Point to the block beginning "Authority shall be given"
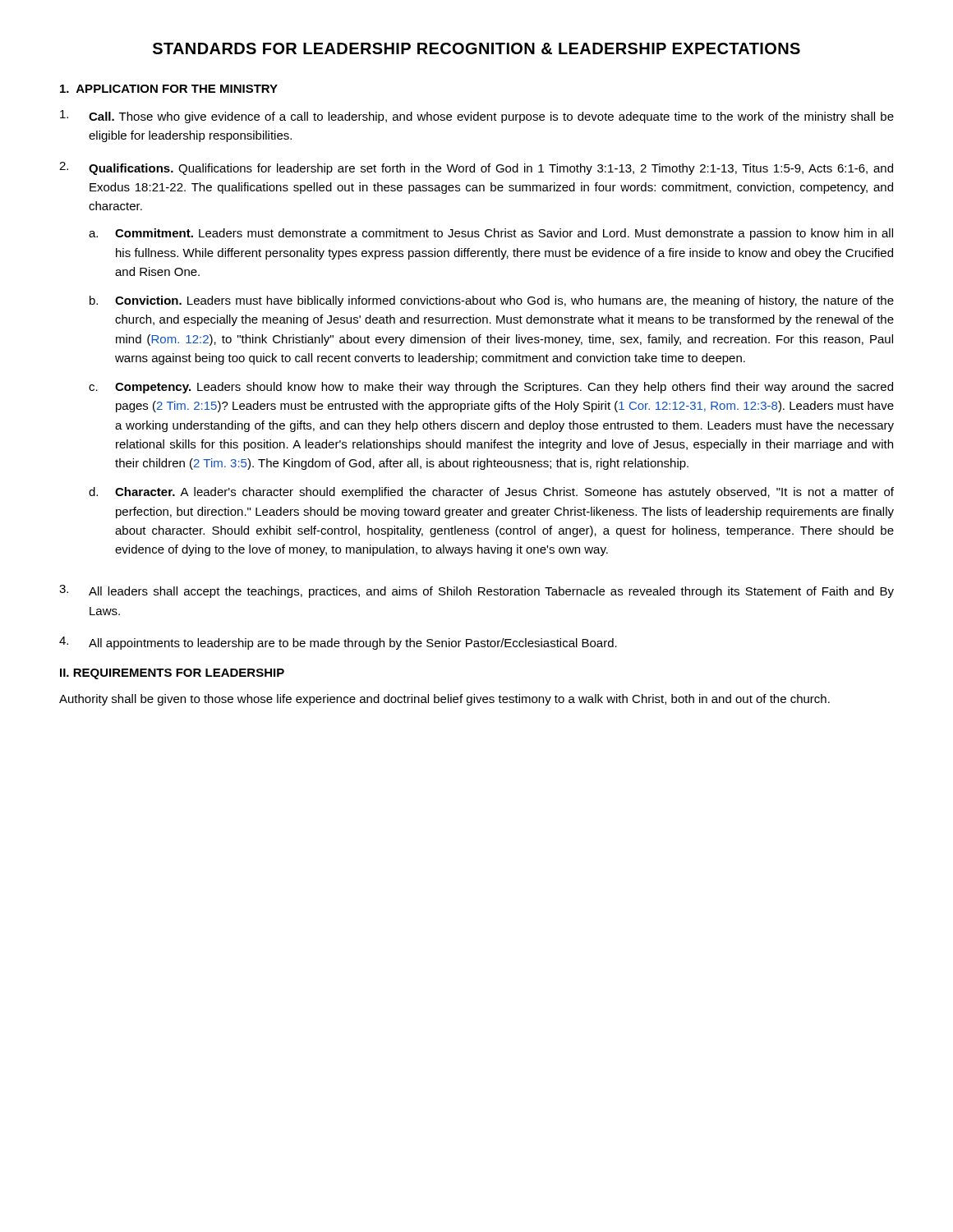Image resolution: width=953 pixels, height=1232 pixels. (x=445, y=699)
